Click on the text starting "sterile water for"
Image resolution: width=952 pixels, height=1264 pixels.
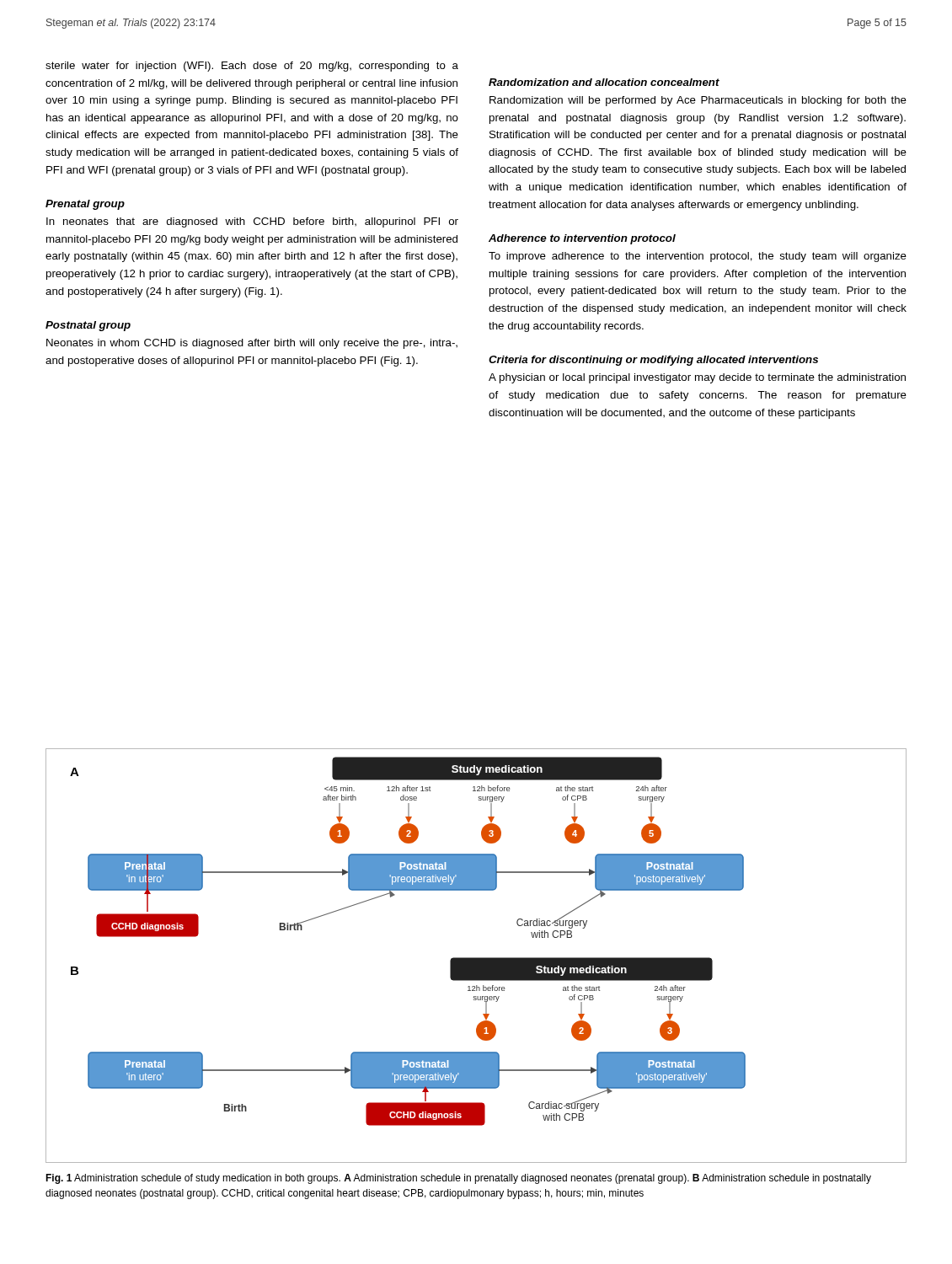pyautogui.click(x=252, y=117)
